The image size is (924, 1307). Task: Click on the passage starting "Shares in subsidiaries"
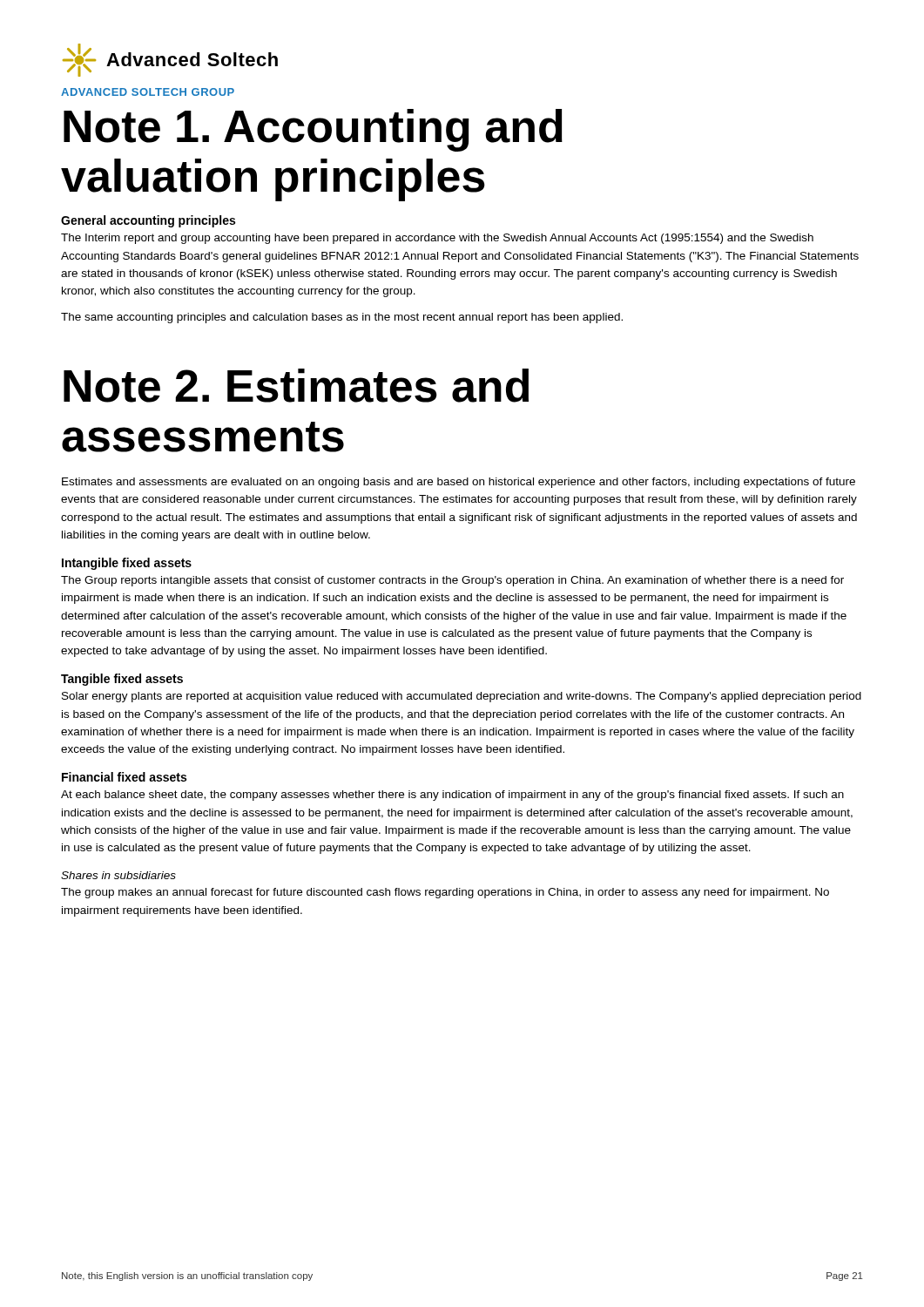point(119,875)
